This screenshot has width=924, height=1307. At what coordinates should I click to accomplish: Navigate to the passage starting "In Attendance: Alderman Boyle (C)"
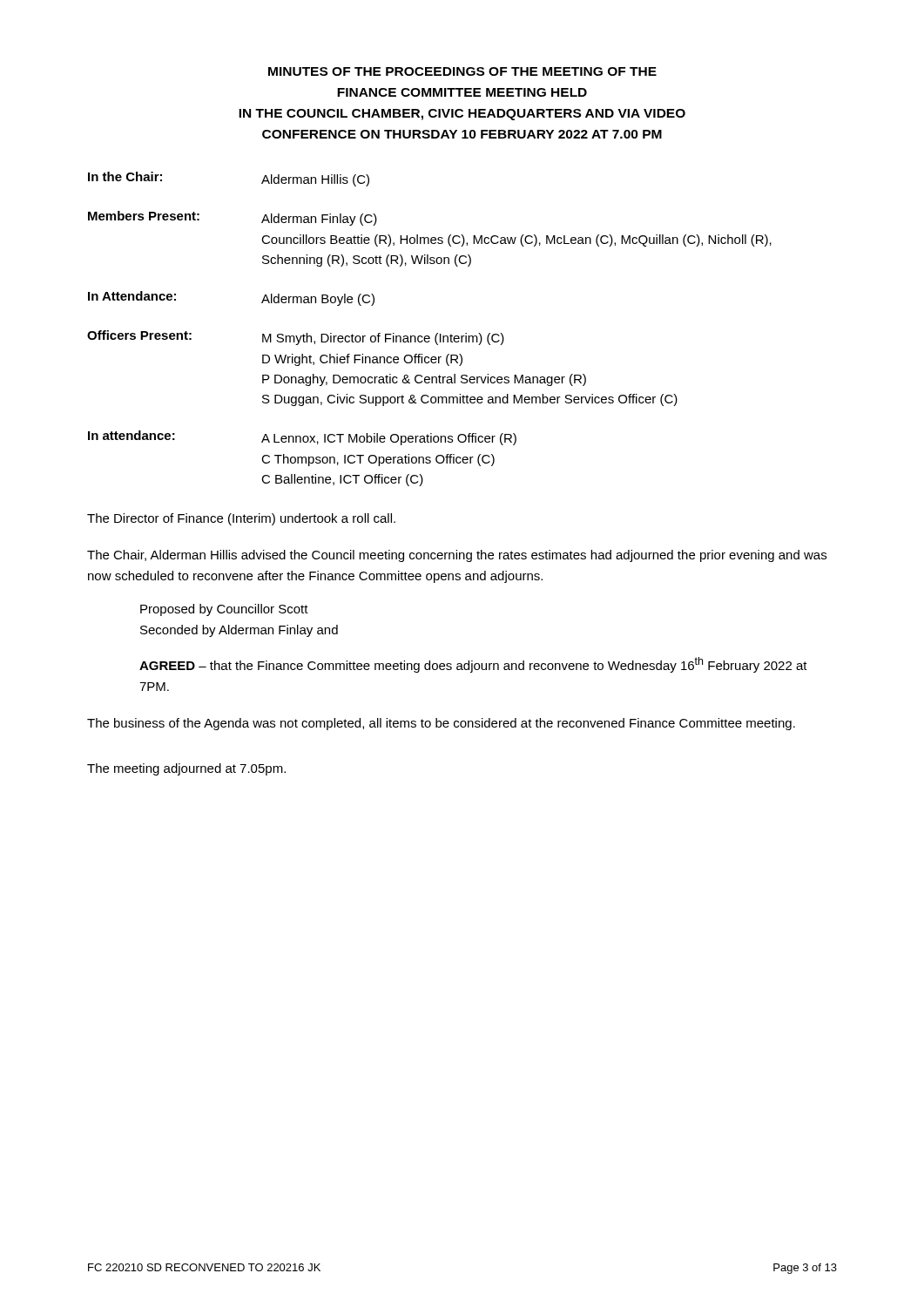click(x=133, y=298)
